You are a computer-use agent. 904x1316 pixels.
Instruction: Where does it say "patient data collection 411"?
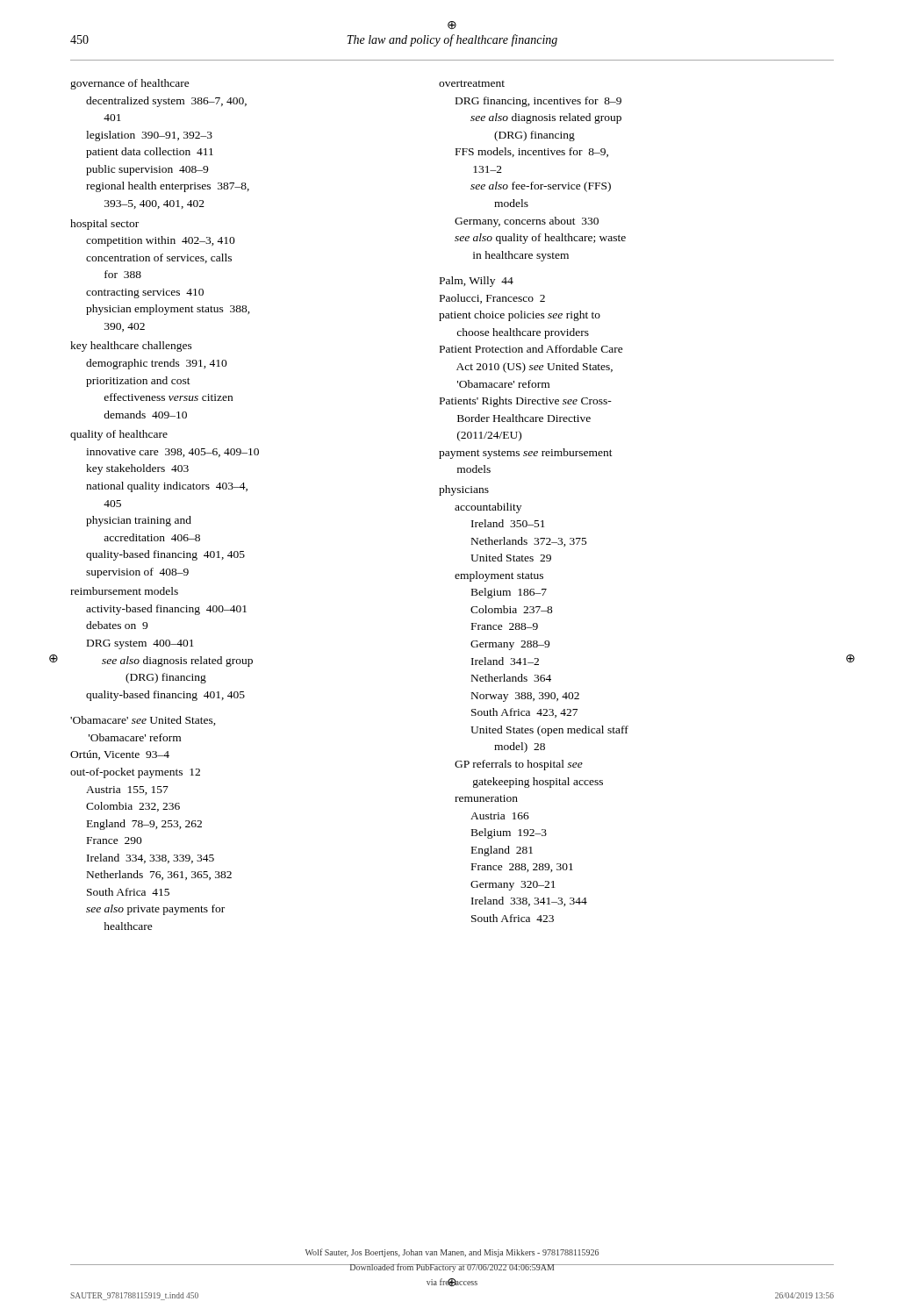150,152
